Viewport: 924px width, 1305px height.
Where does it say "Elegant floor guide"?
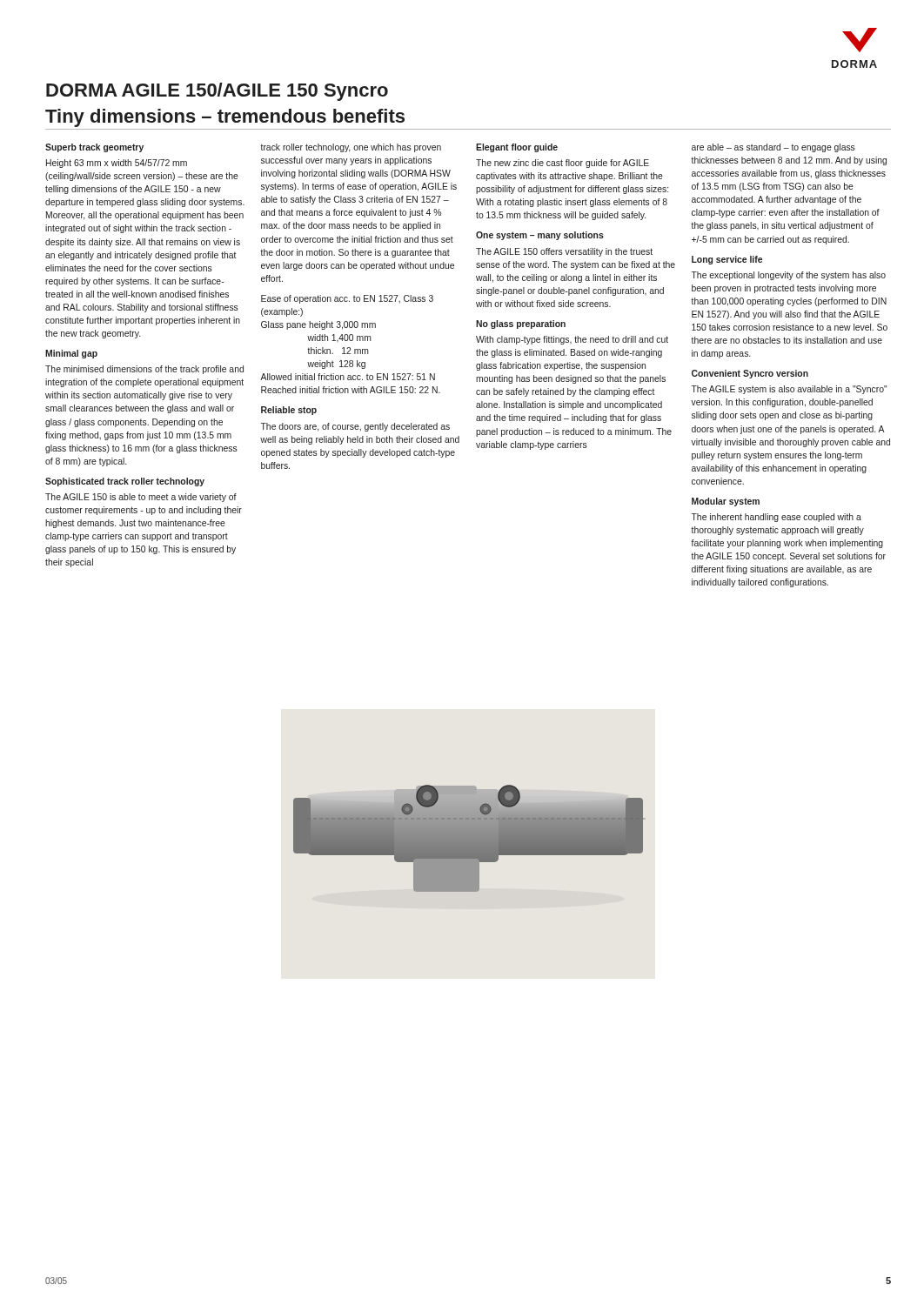coord(517,147)
